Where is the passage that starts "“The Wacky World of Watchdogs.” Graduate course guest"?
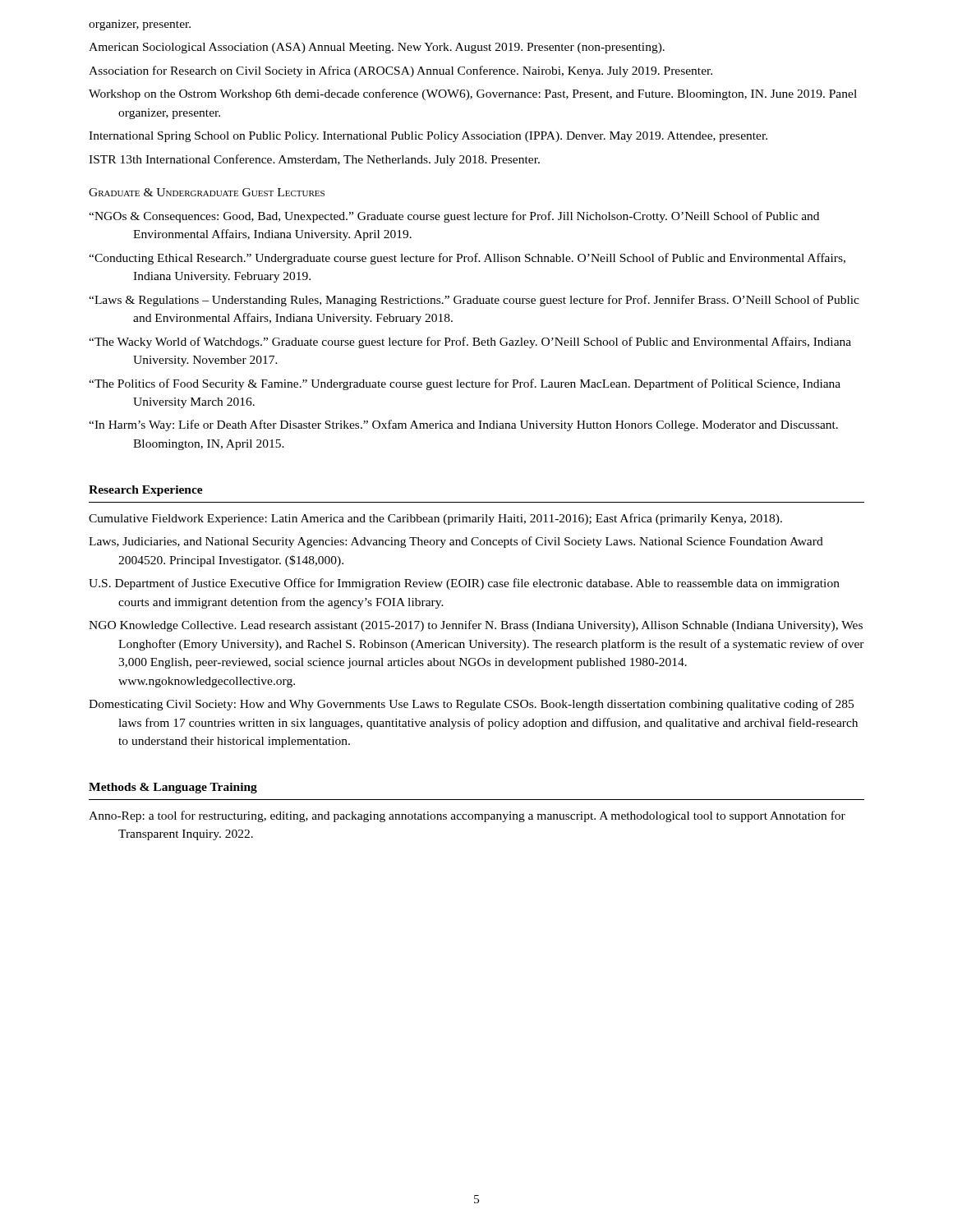The width and height of the screenshot is (953, 1232). (x=470, y=350)
